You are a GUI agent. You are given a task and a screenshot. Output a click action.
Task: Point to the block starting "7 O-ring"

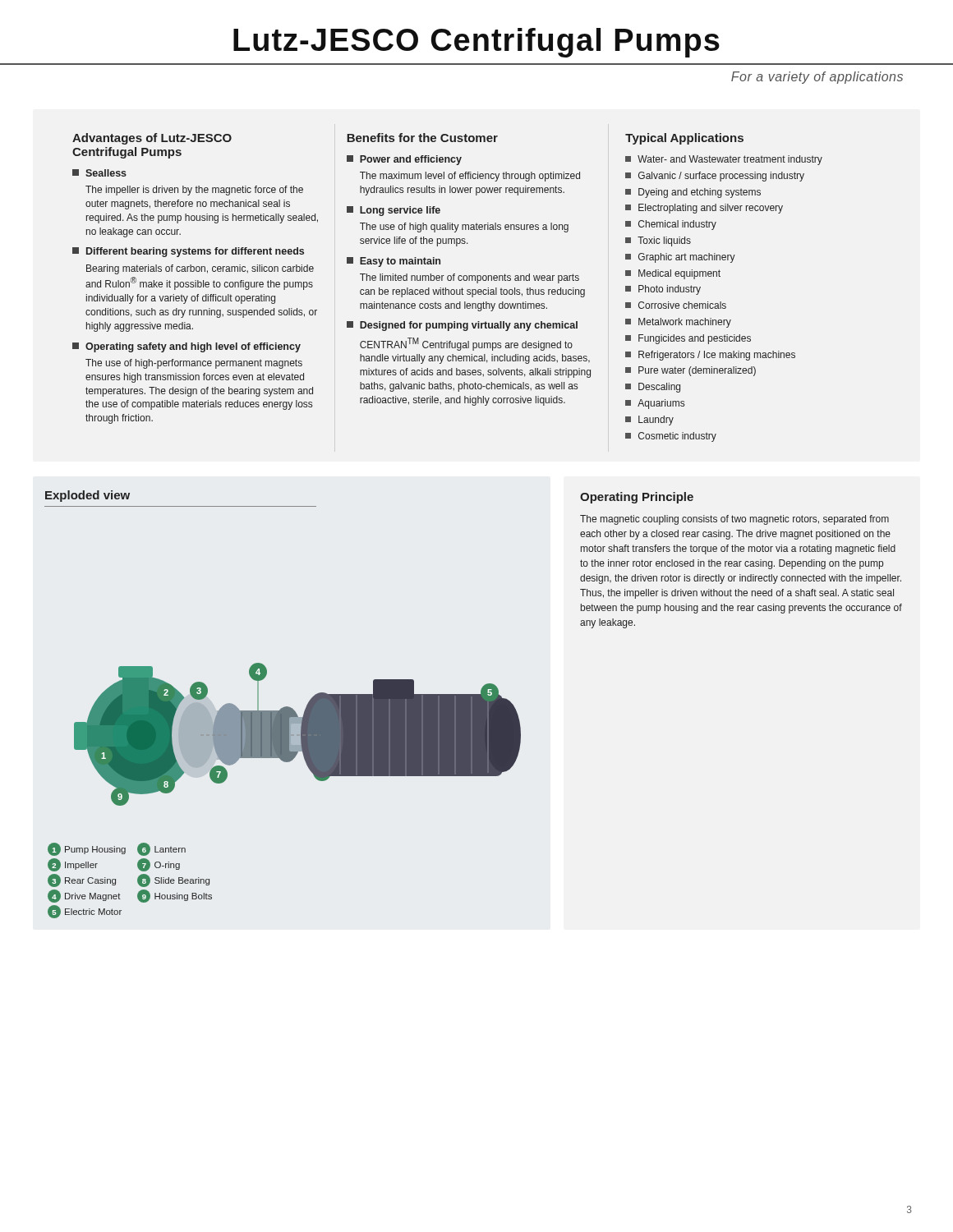point(159,865)
